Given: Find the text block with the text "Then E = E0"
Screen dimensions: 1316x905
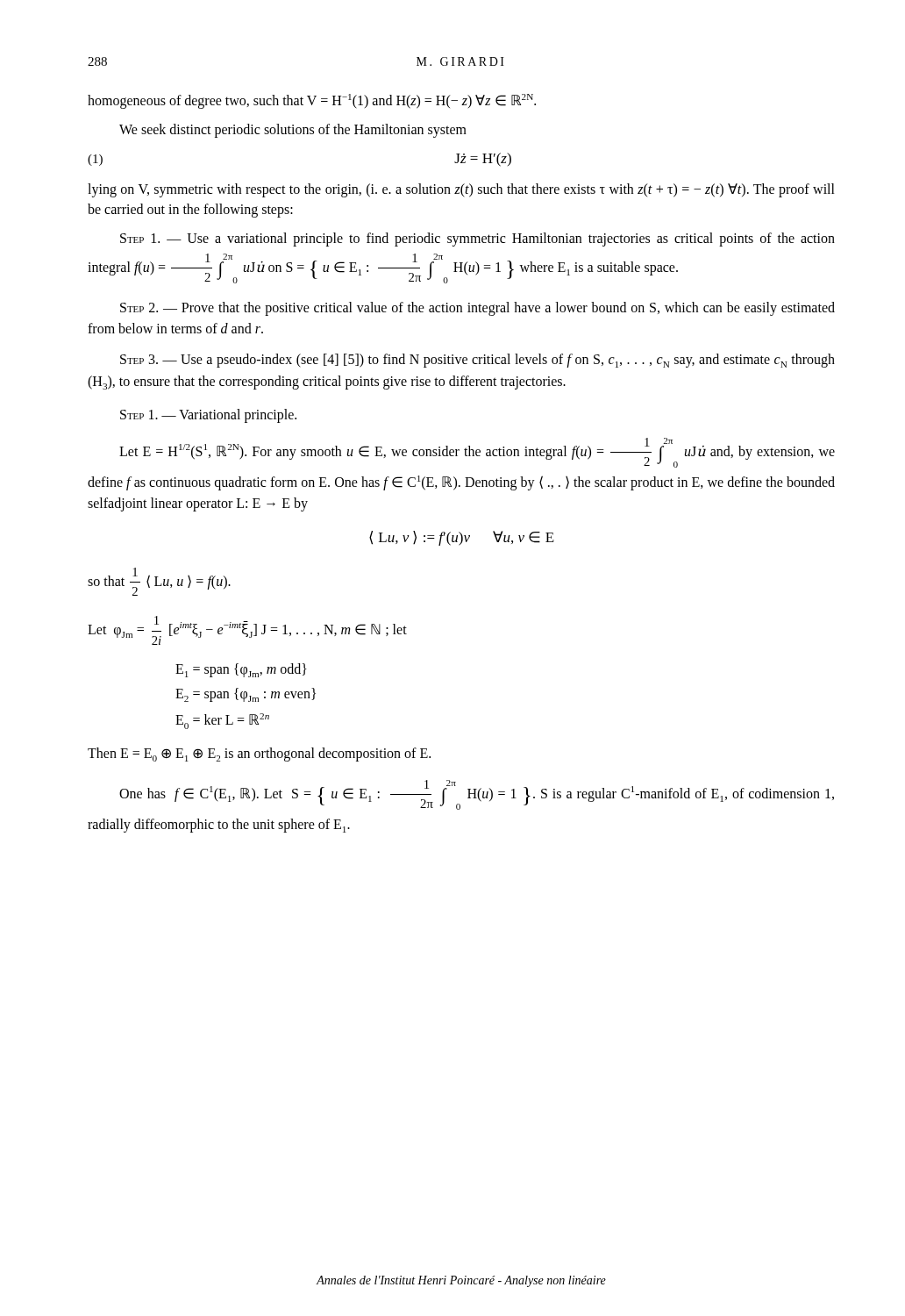Looking at the screenshot, I should (x=259, y=755).
